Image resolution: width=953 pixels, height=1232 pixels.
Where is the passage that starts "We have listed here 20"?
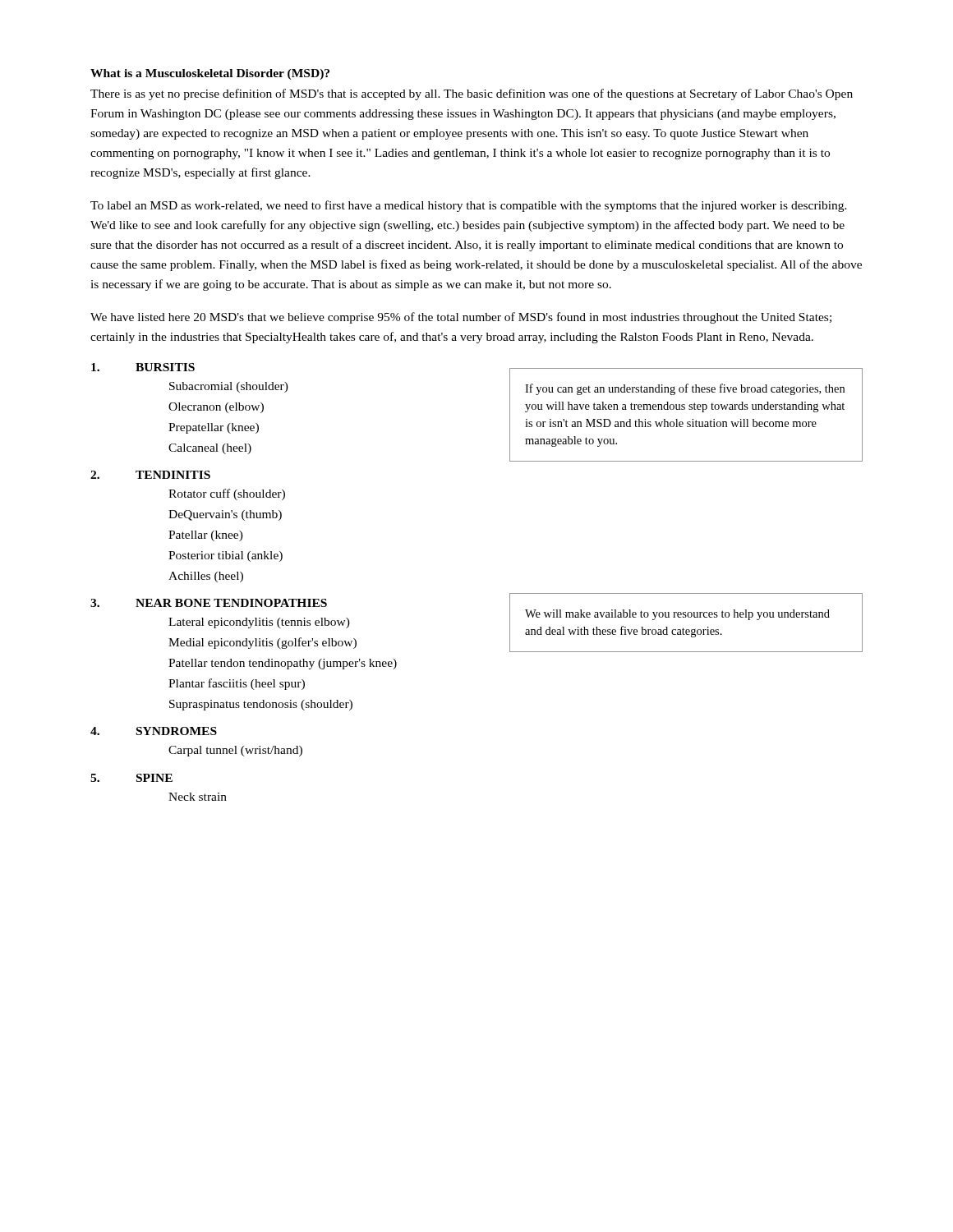476,327
